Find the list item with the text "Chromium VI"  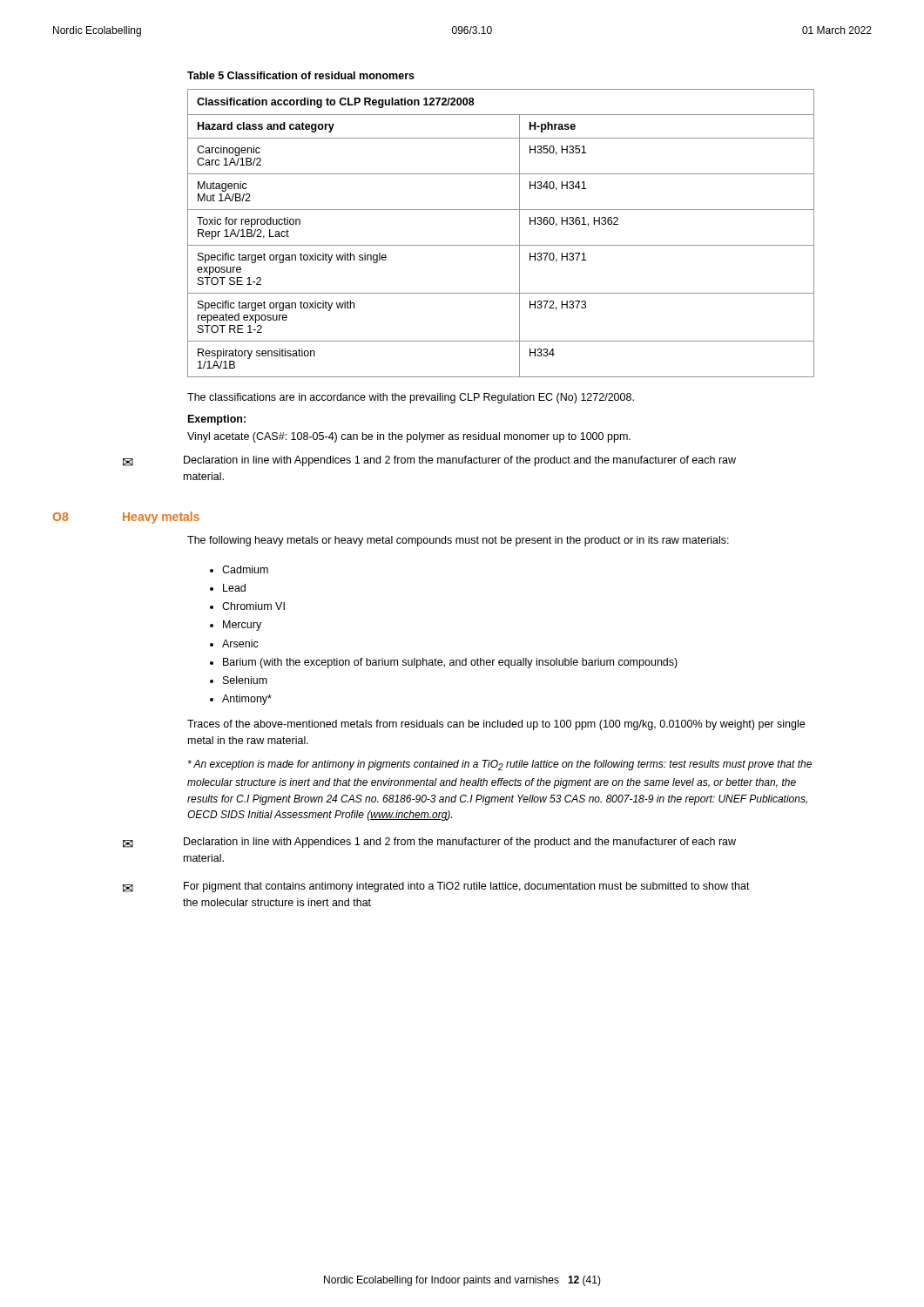pyautogui.click(x=254, y=607)
